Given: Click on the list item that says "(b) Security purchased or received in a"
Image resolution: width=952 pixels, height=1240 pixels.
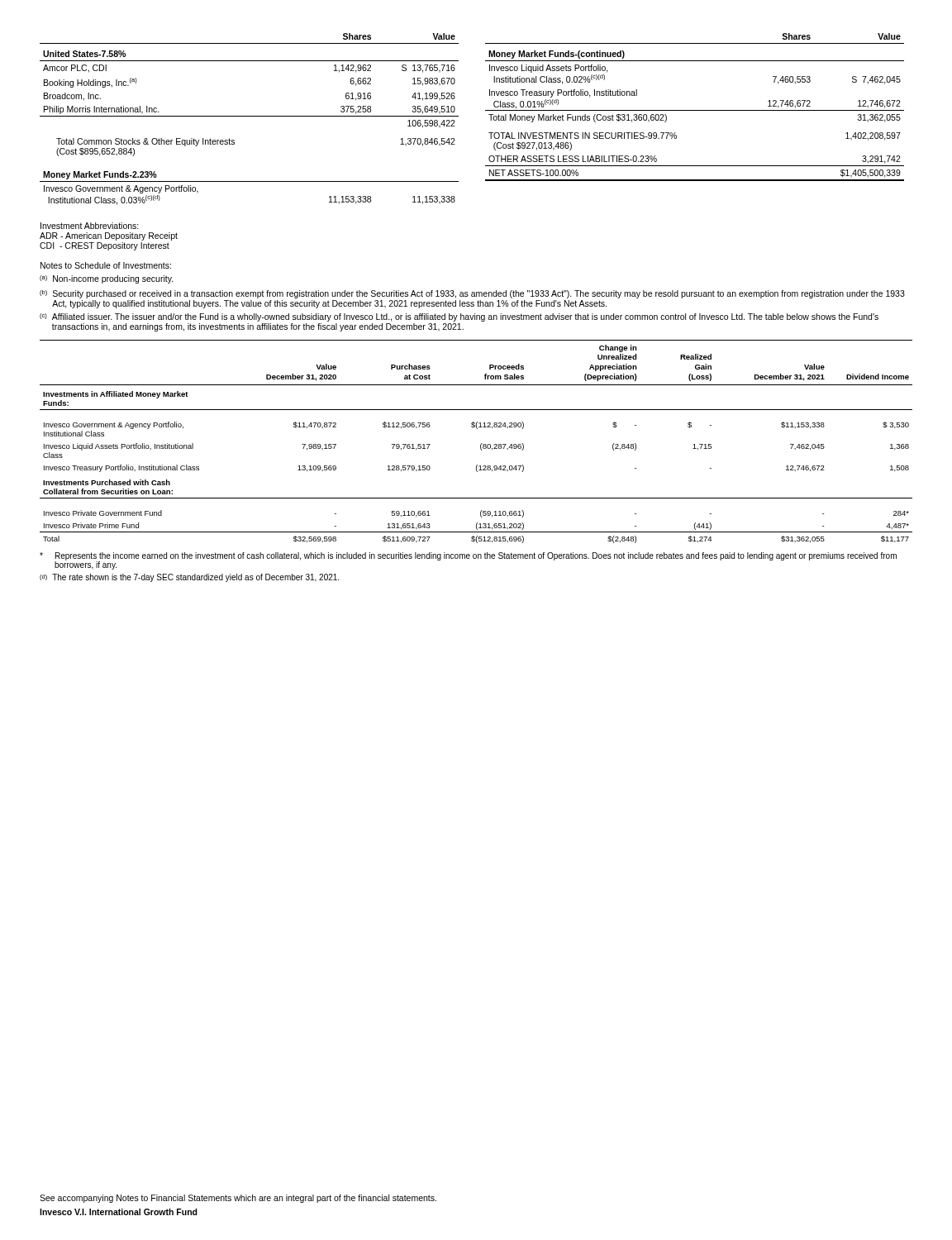Looking at the screenshot, I should [x=476, y=298].
